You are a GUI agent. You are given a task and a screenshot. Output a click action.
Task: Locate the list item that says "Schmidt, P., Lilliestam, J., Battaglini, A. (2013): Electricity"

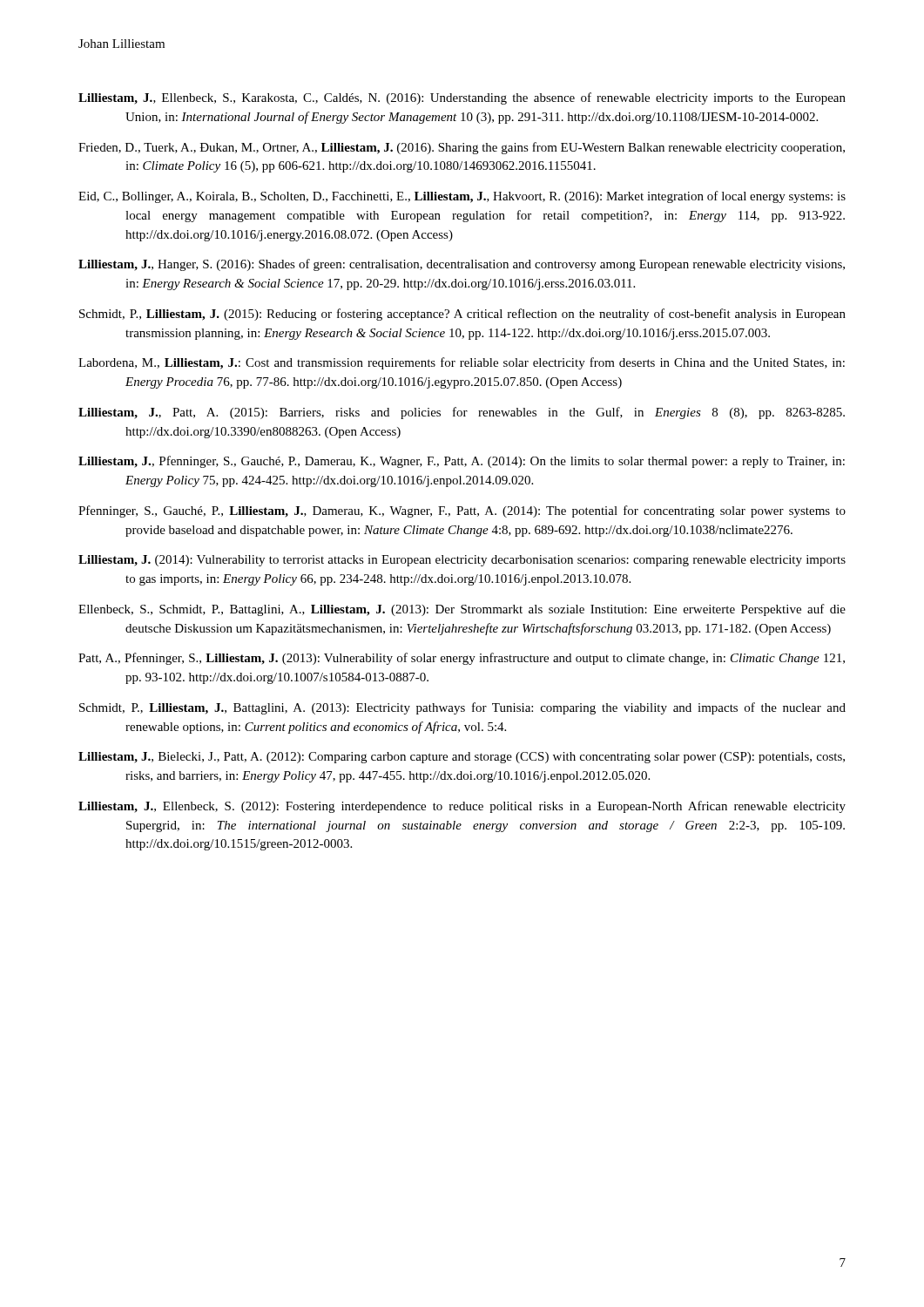pyautogui.click(x=462, y=717)
